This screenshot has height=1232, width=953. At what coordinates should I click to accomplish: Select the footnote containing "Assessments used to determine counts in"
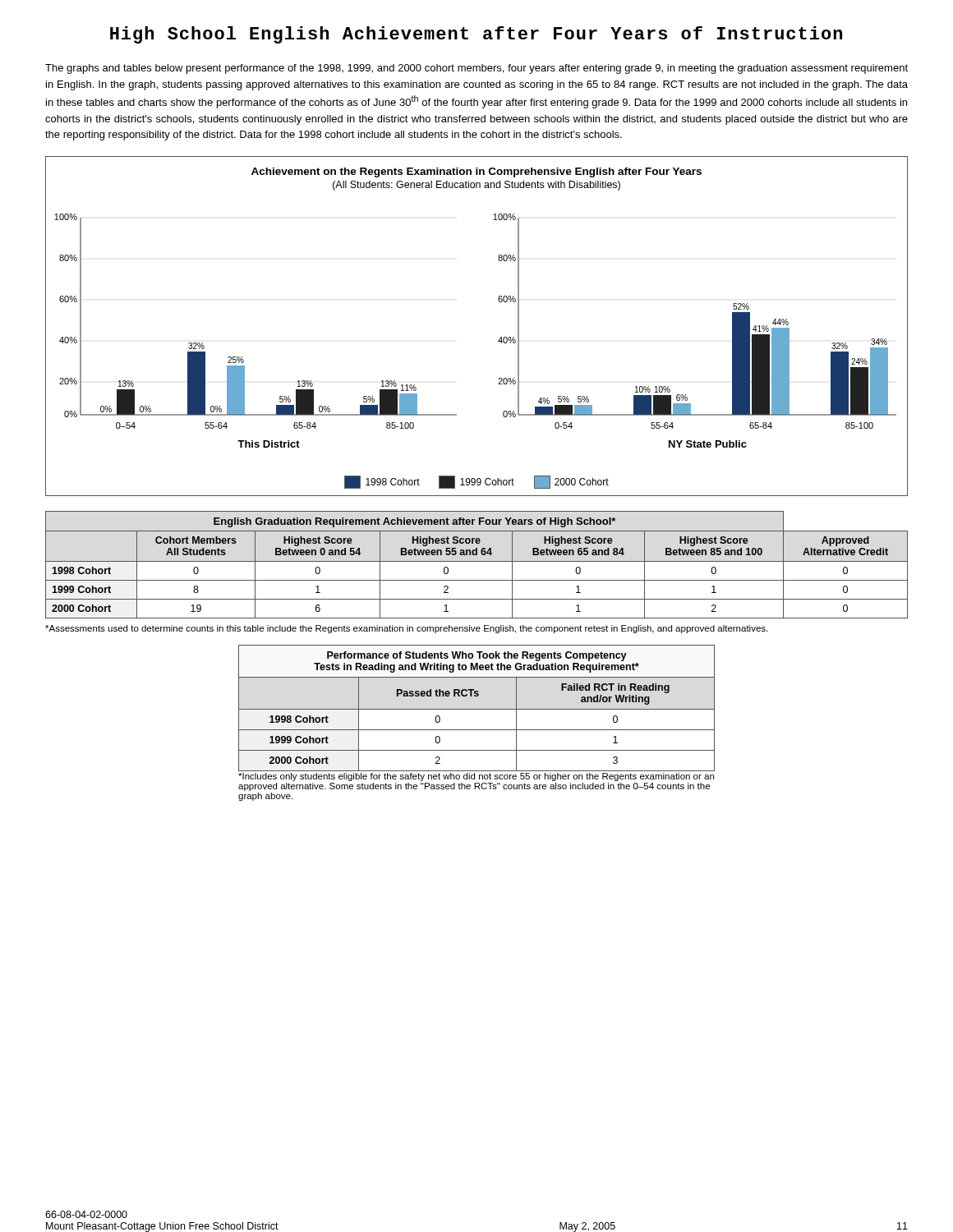[476, 628]
